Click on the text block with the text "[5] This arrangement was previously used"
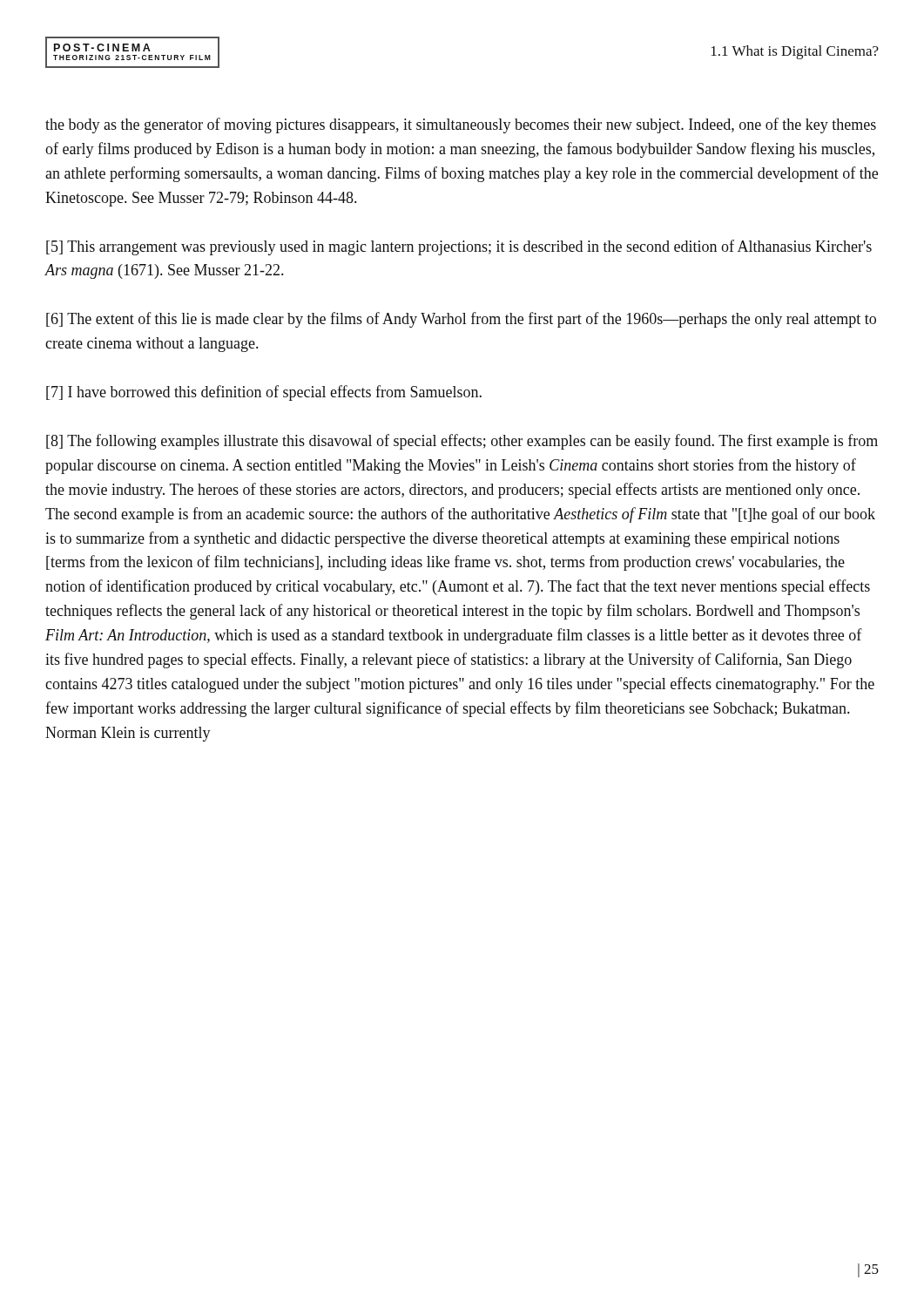The width and height of the screenshot is (924, 1307). [x=459, y=258]
